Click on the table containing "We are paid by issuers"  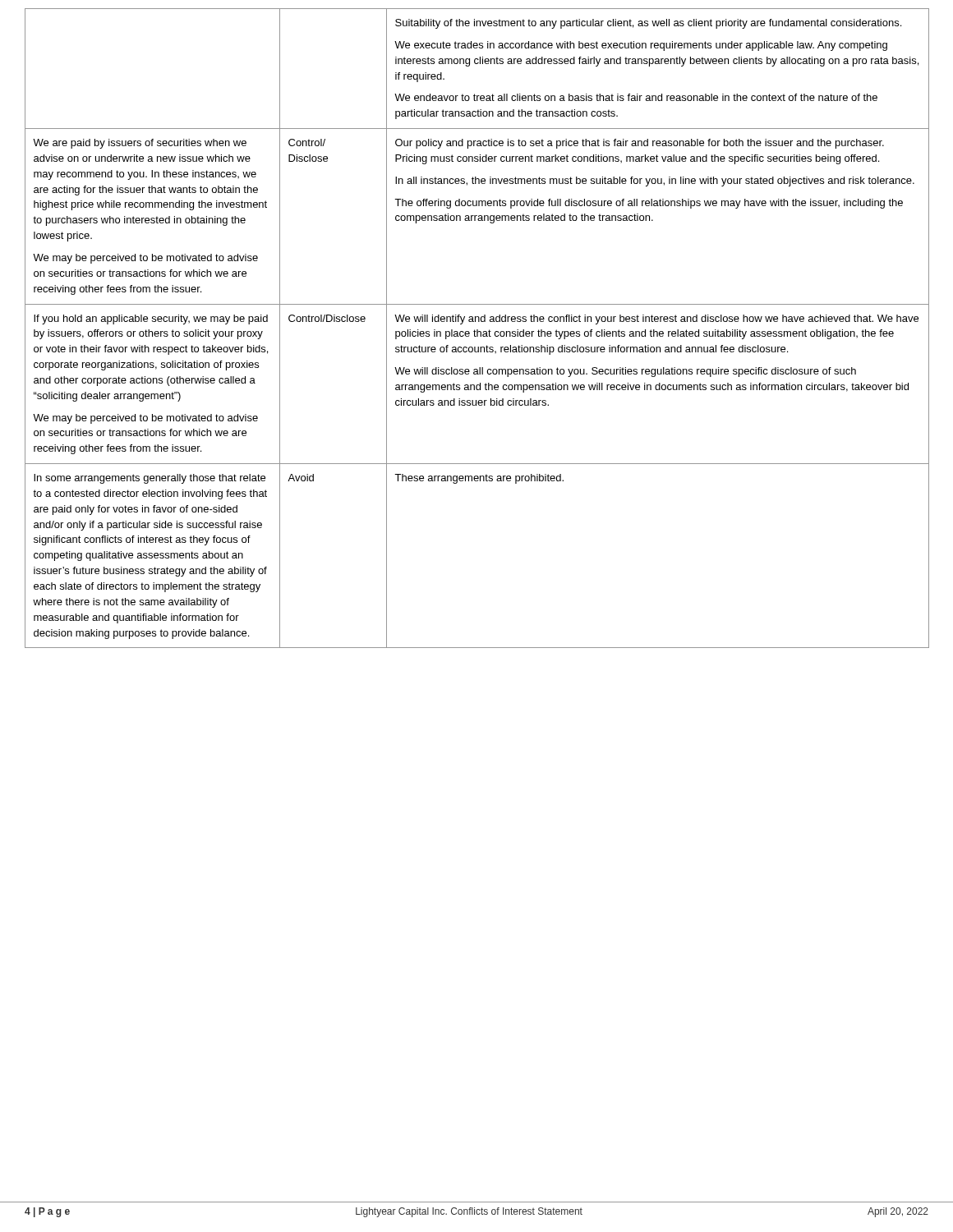[x=476, y=324]
